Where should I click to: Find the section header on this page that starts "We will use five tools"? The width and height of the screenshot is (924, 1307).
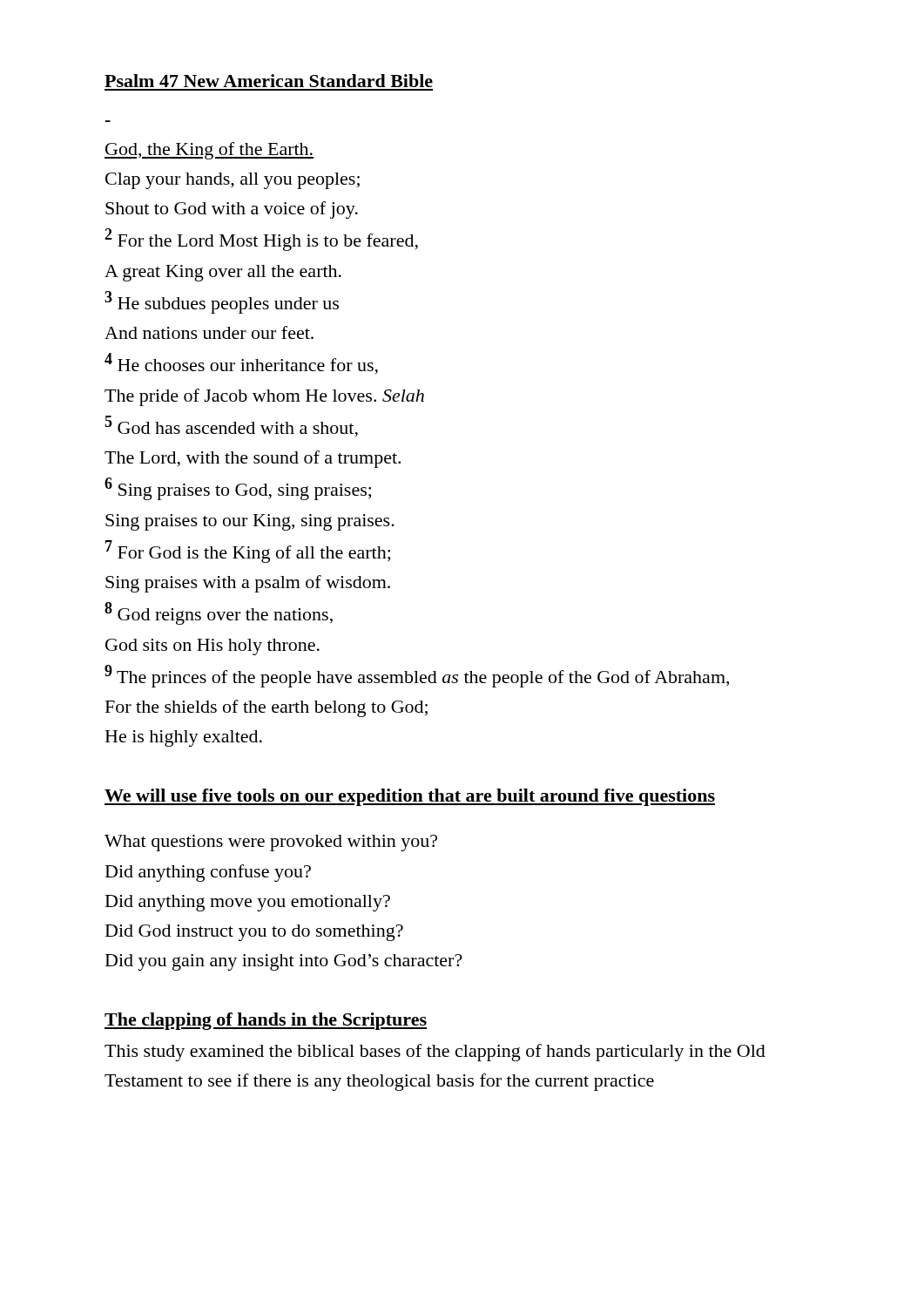410,795
